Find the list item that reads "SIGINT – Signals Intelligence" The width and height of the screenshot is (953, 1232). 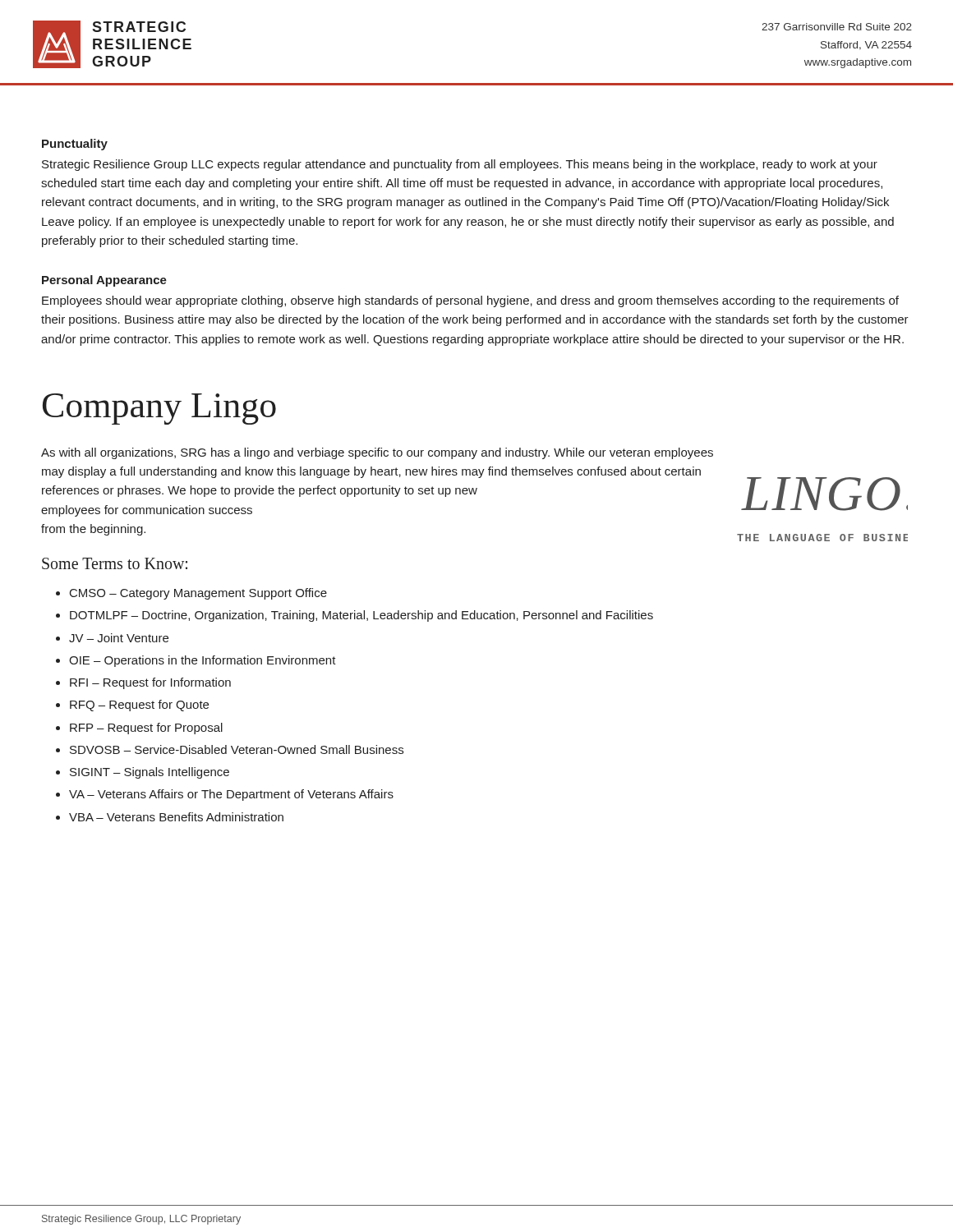click(x=149, y=772)
